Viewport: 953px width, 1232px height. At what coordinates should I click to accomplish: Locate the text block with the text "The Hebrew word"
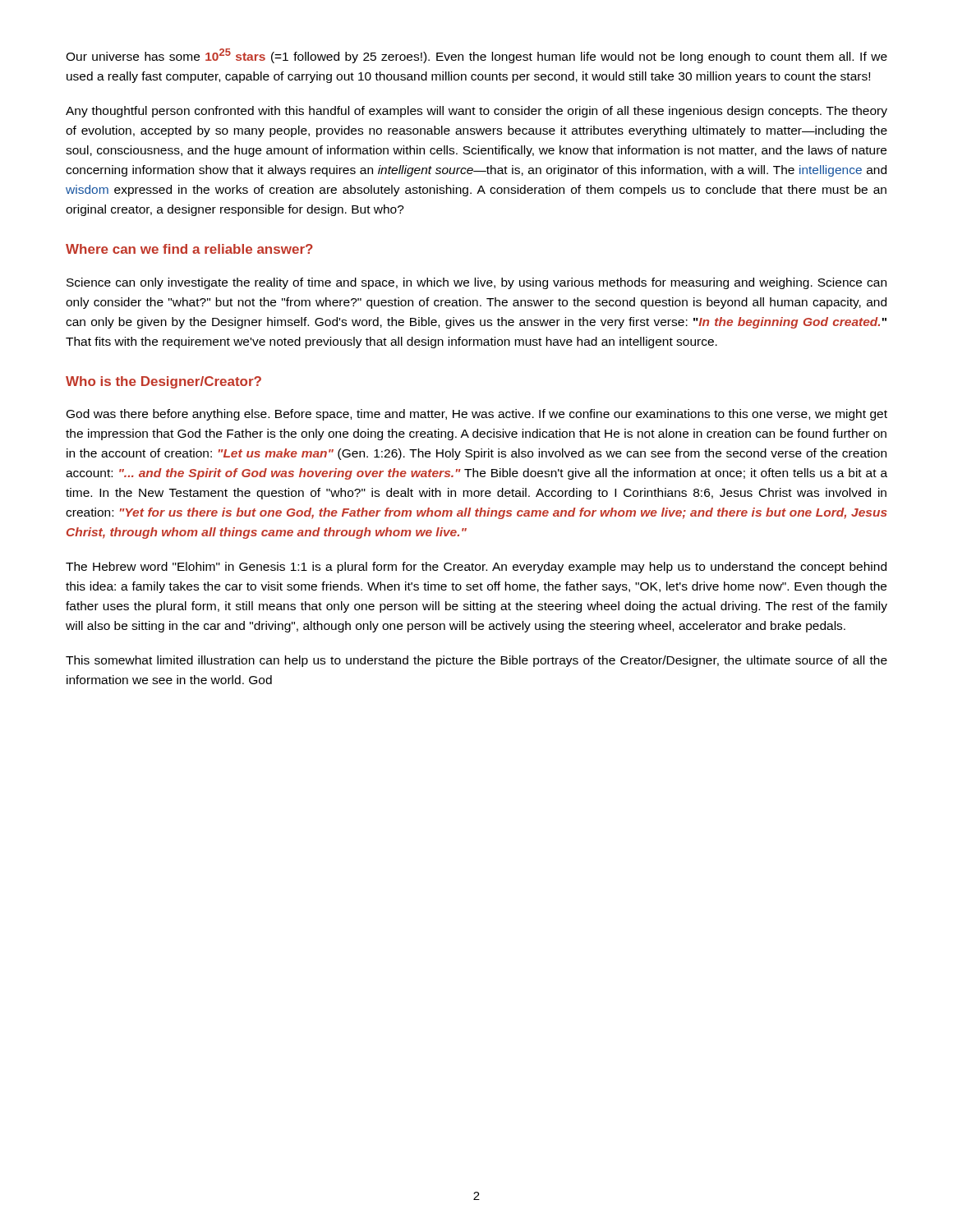point(476,596)
